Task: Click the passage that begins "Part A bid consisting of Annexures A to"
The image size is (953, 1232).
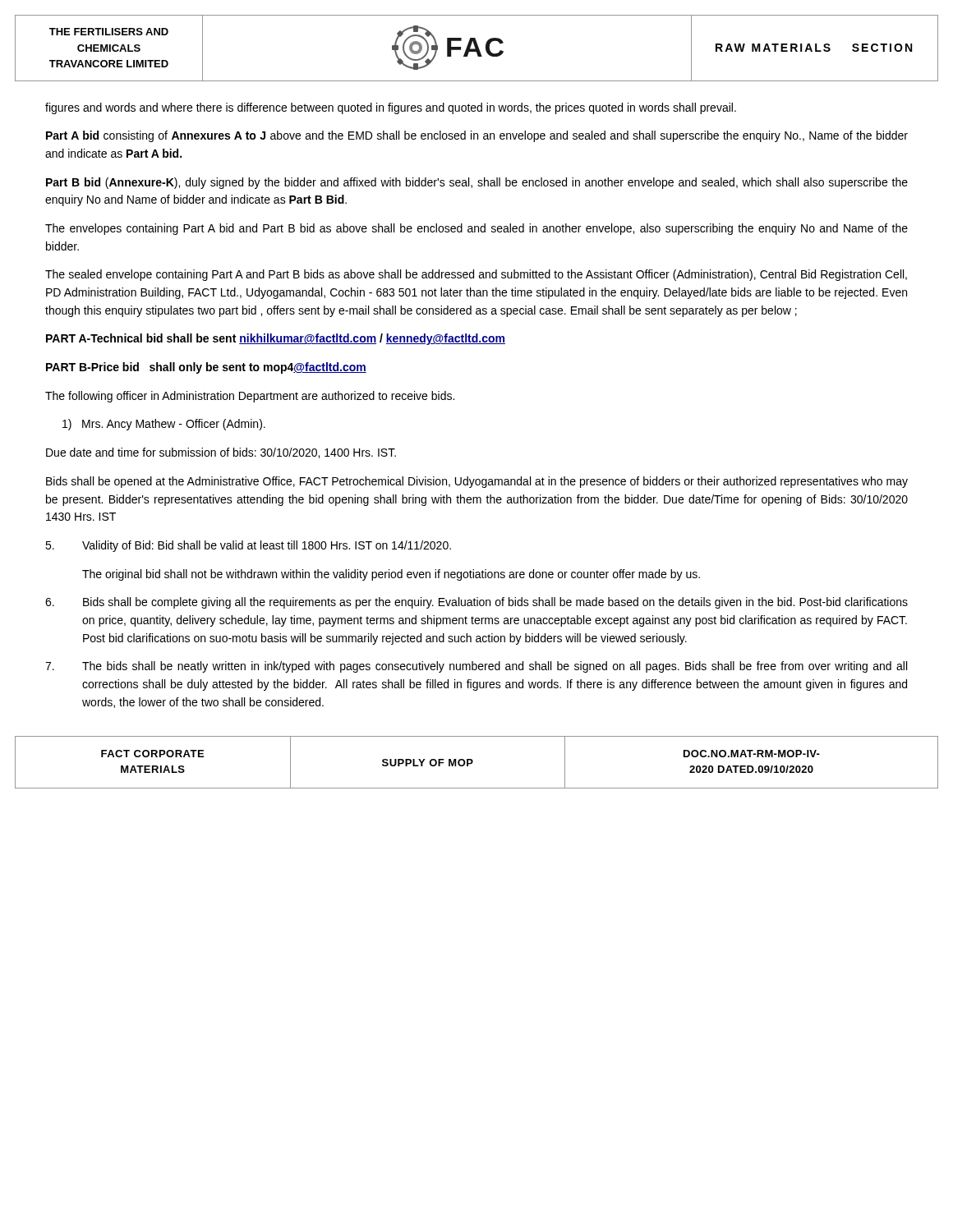Action: 476,145
